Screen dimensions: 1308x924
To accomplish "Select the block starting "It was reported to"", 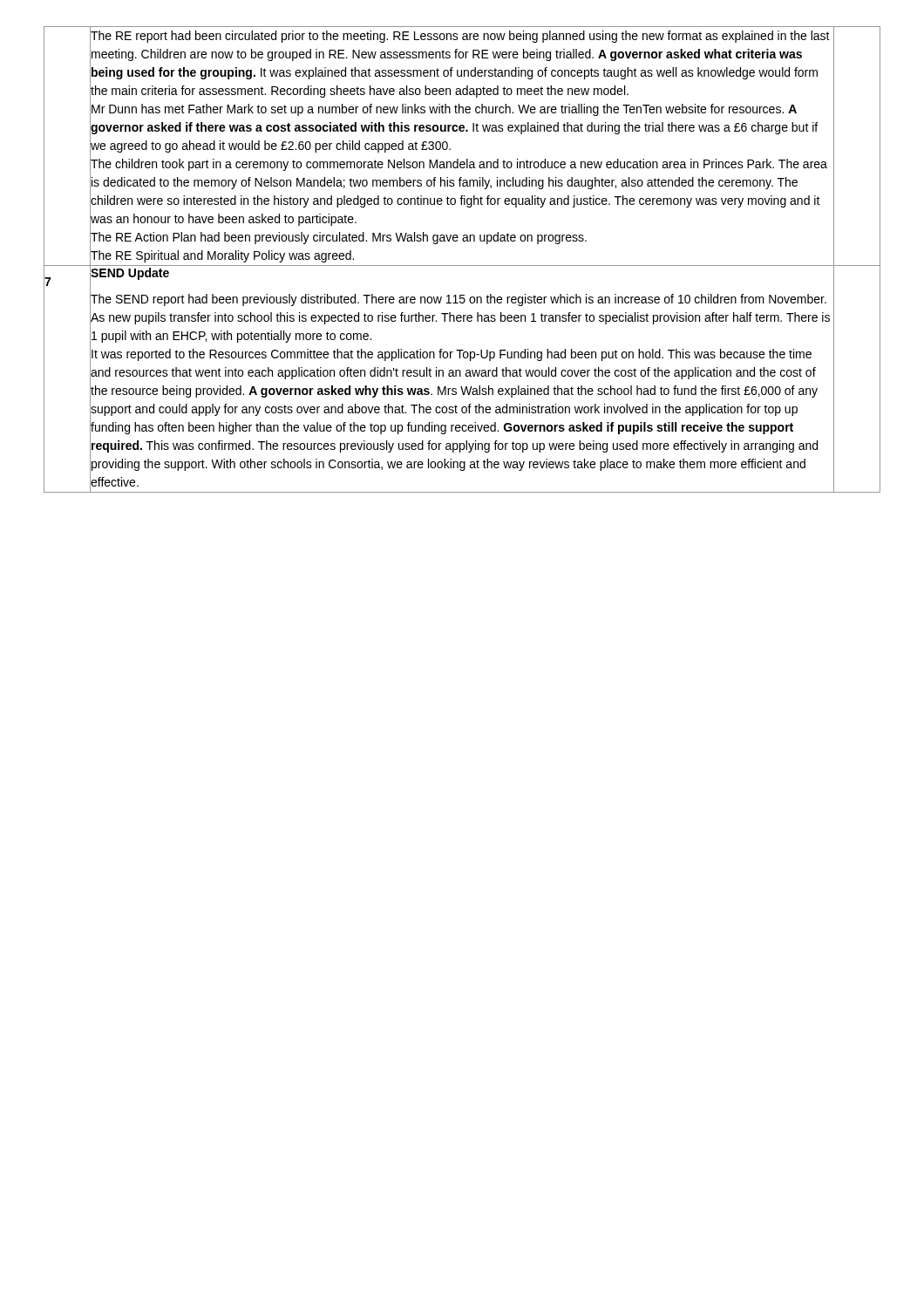I will coord(462,419).
